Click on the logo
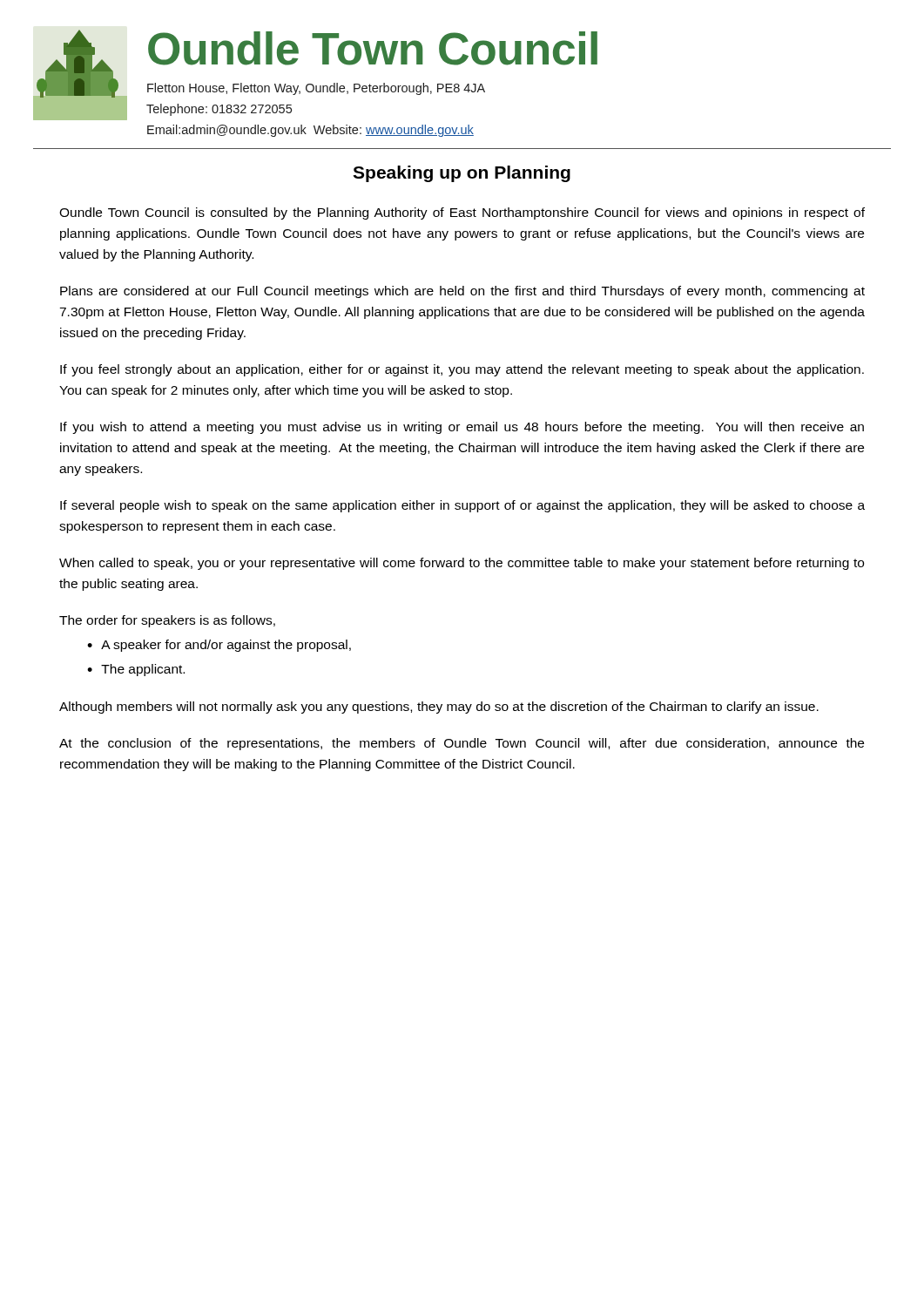The width and height of the screenshot is (924, 1307). [82, 75]
